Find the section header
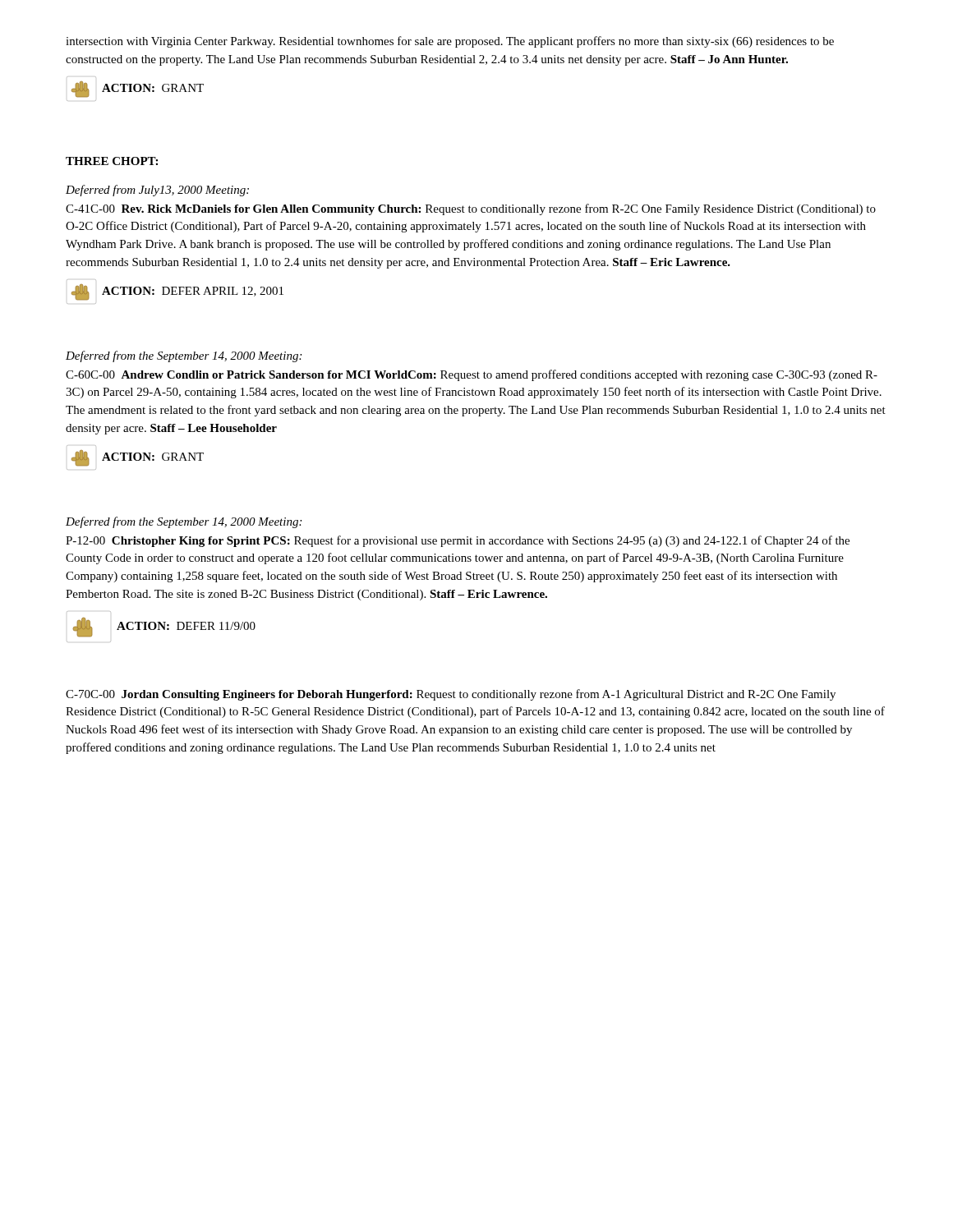Image resolution: width=953 pixels, height=1232 pixels. (x=476, y=161)
